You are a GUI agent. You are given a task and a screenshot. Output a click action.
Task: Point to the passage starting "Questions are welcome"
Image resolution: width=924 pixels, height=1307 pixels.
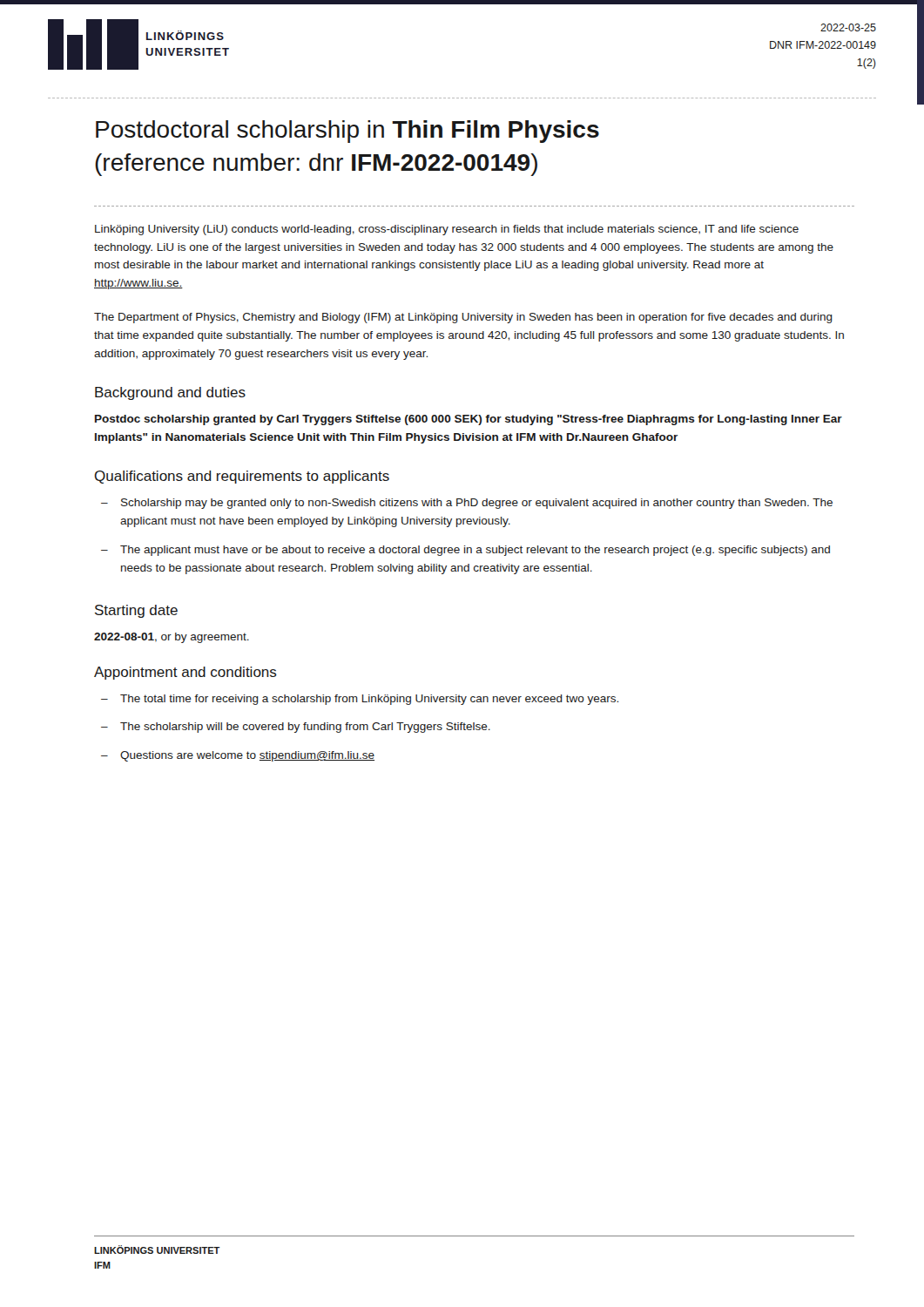pyautogui.click(x=247, y=755)
